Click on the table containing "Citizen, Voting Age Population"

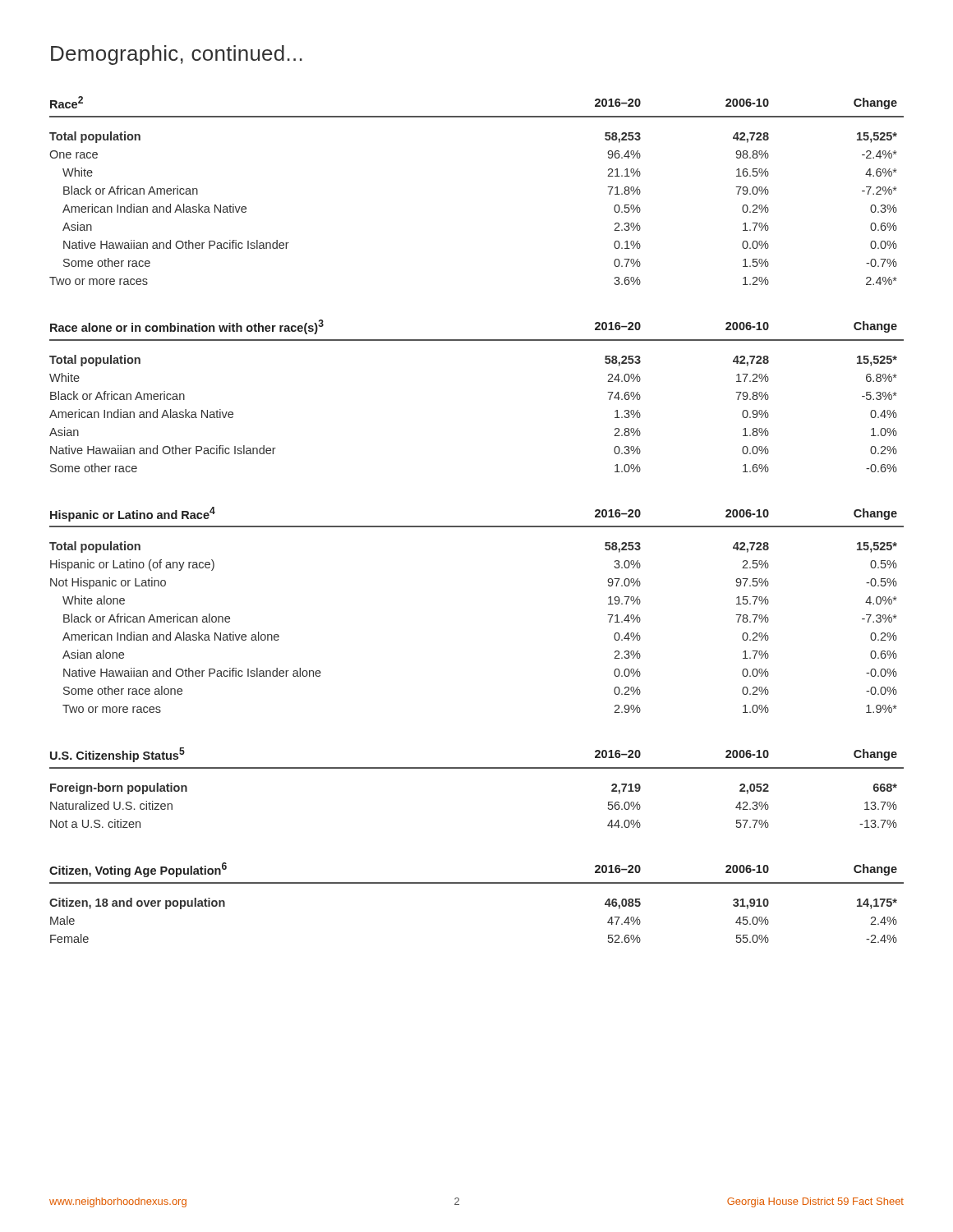pyautogui.click(x=476, y=902)
